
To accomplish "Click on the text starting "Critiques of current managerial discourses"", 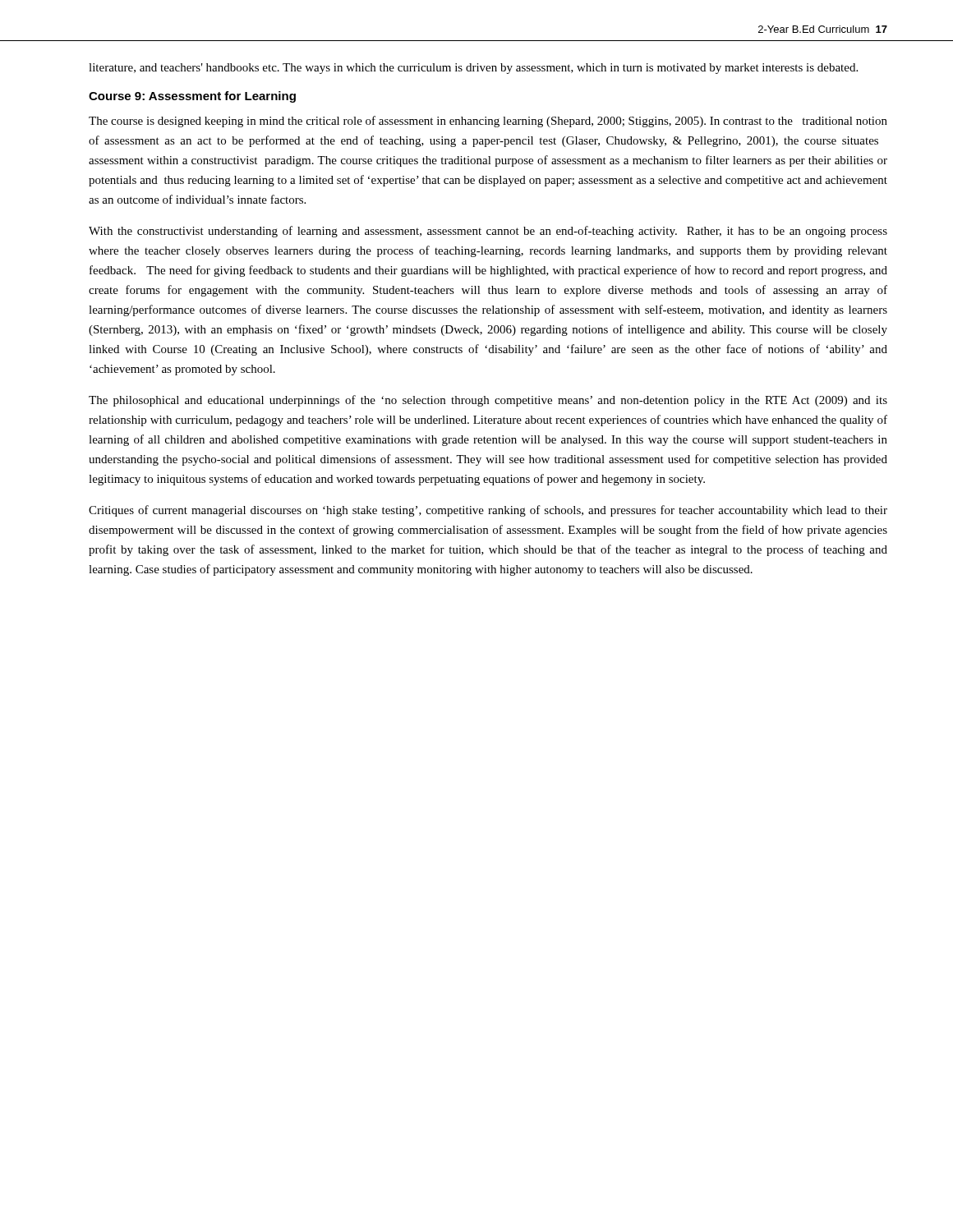I will (x=488, y=540).
